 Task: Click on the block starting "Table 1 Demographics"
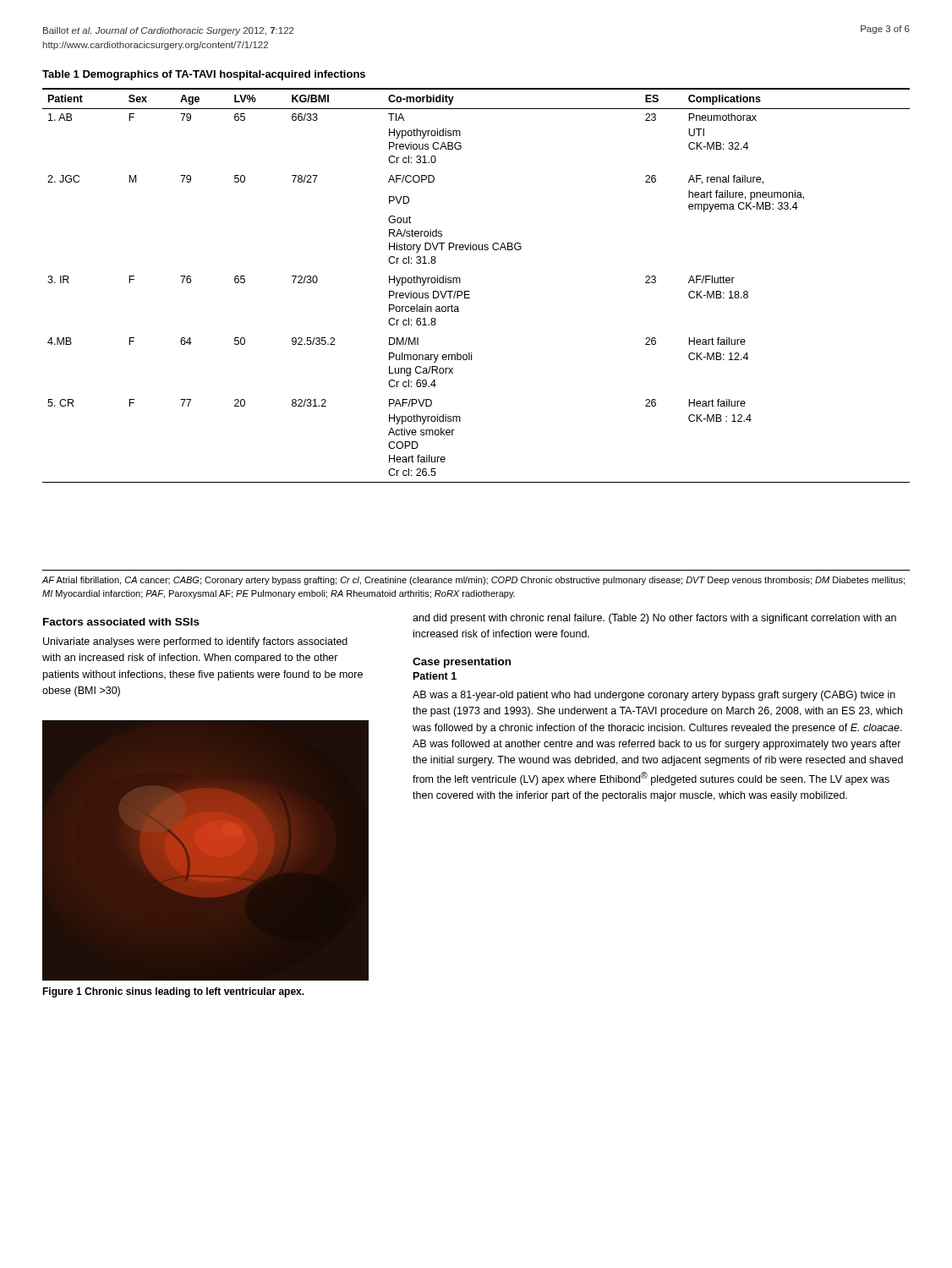tap(204, 74)
